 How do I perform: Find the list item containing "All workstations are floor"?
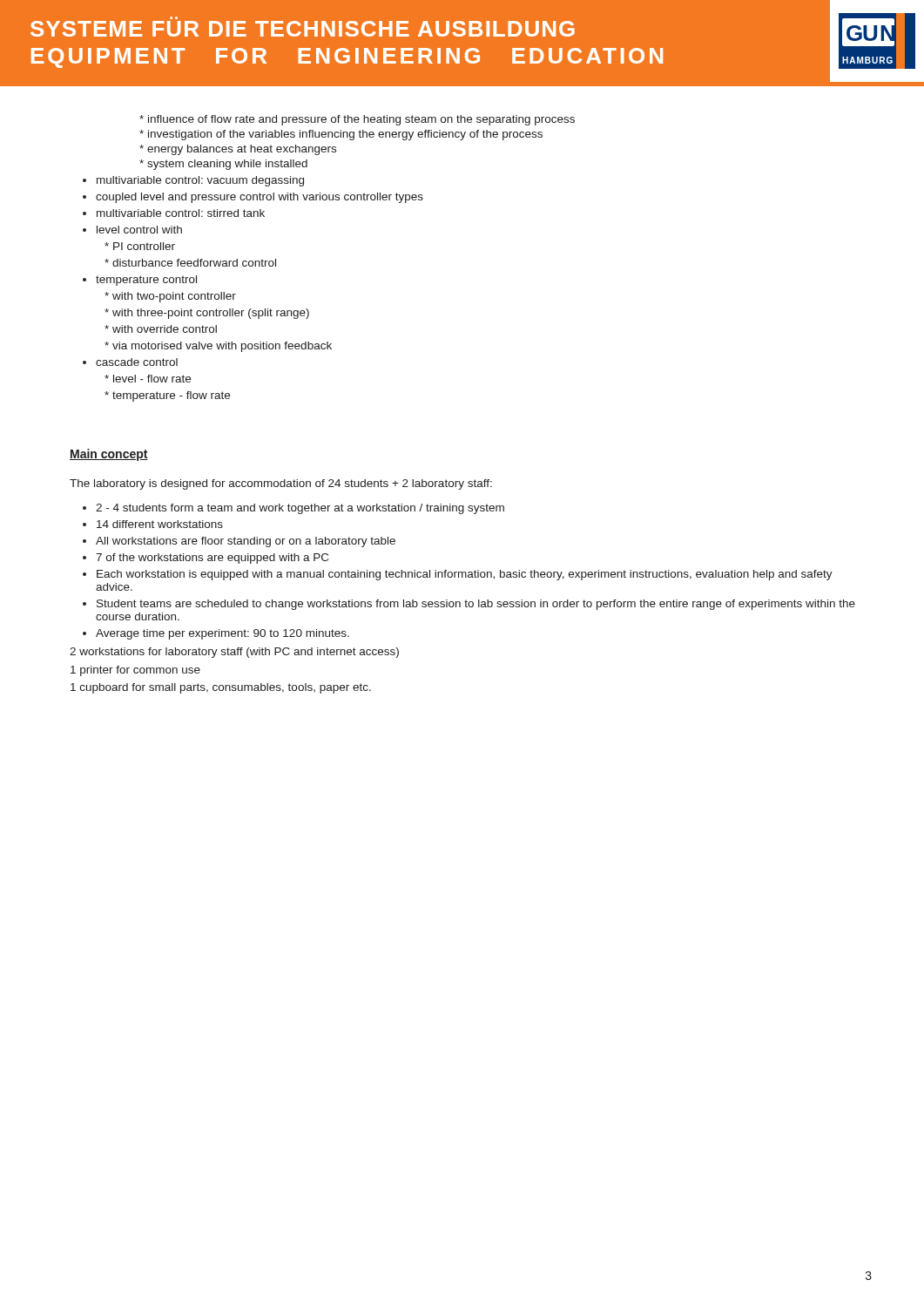pos(246,541)
